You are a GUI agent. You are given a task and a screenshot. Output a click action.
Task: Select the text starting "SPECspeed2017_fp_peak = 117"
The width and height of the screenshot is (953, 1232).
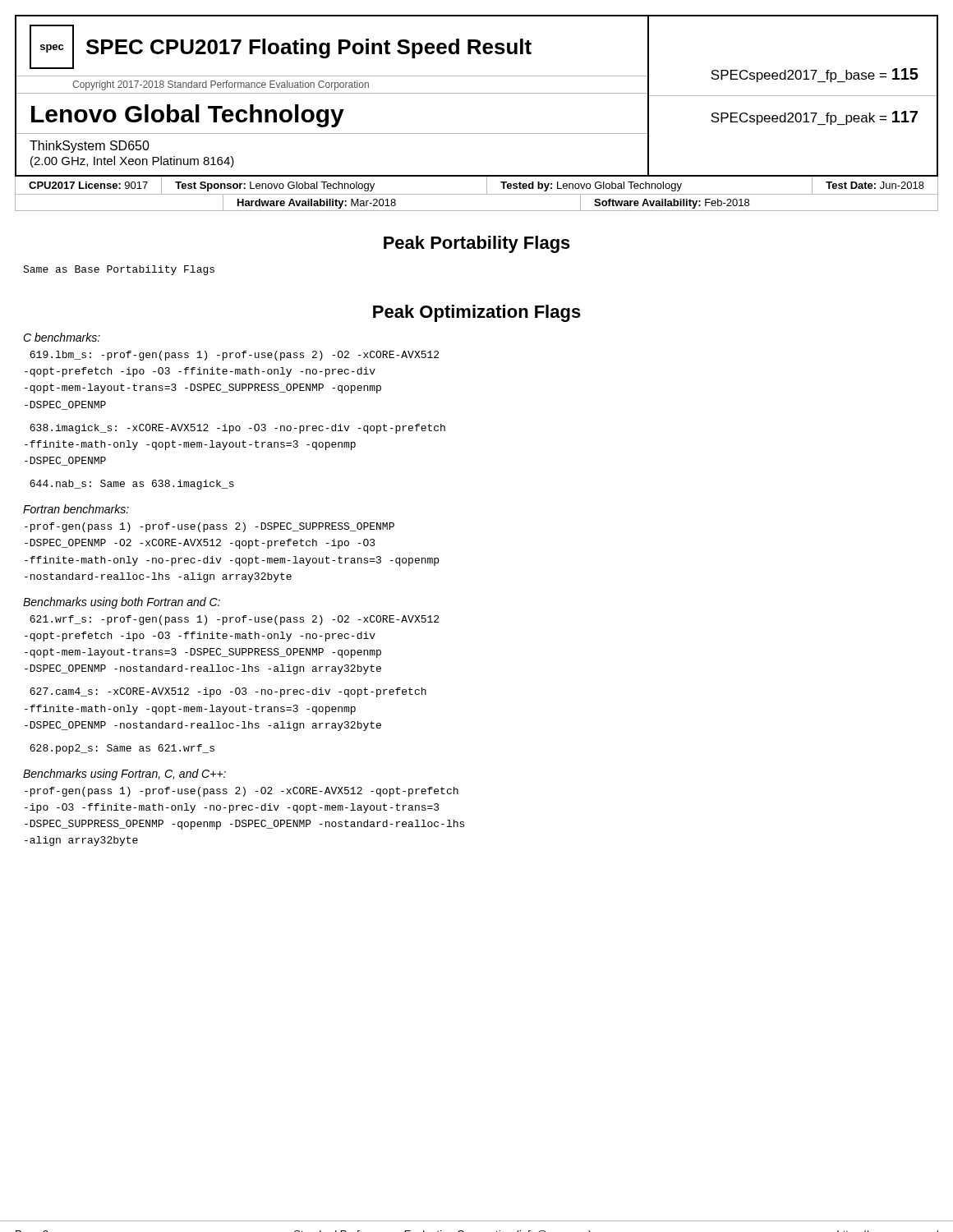tap(815, 117)
